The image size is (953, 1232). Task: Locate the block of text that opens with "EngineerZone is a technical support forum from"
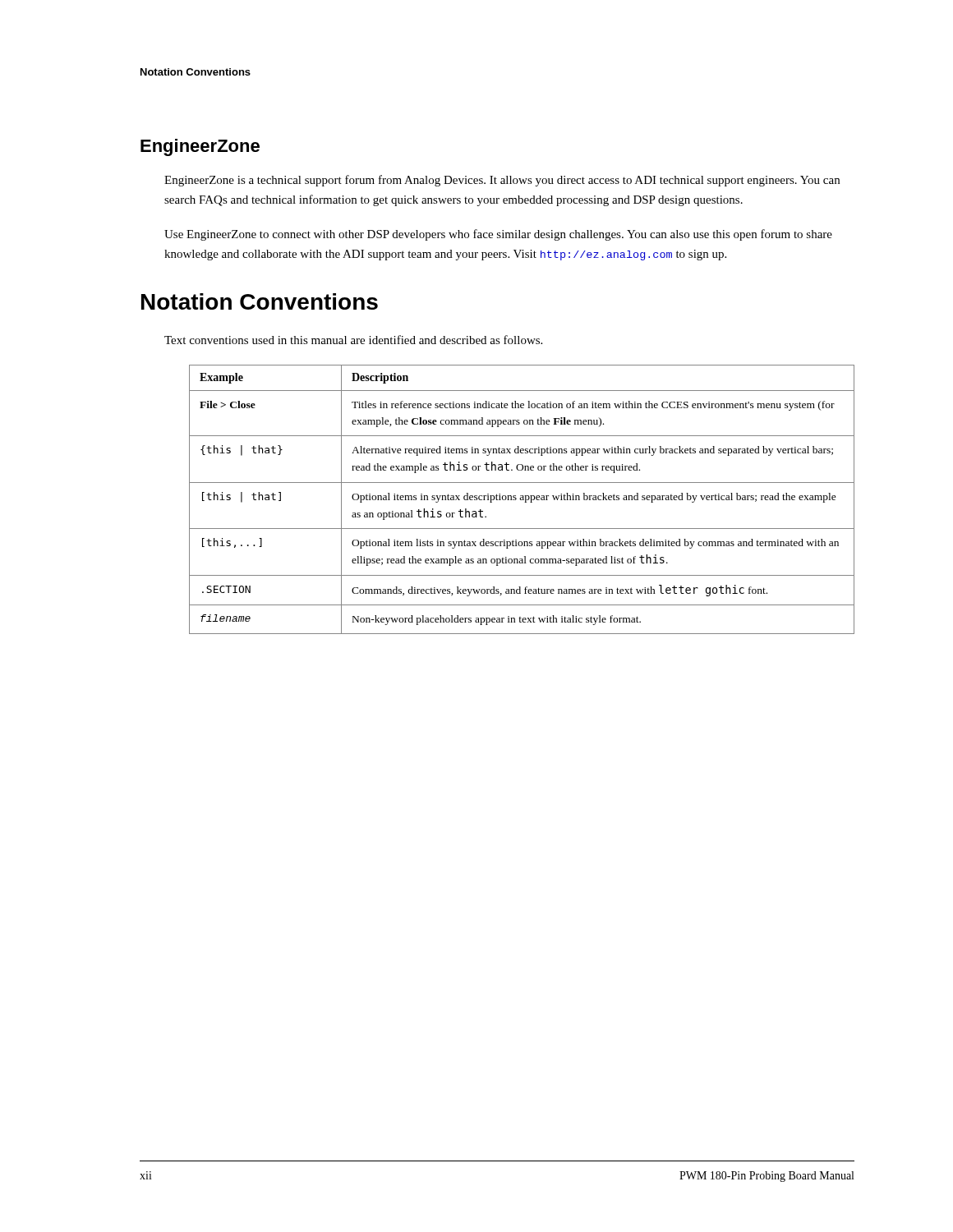click(502, 190)
